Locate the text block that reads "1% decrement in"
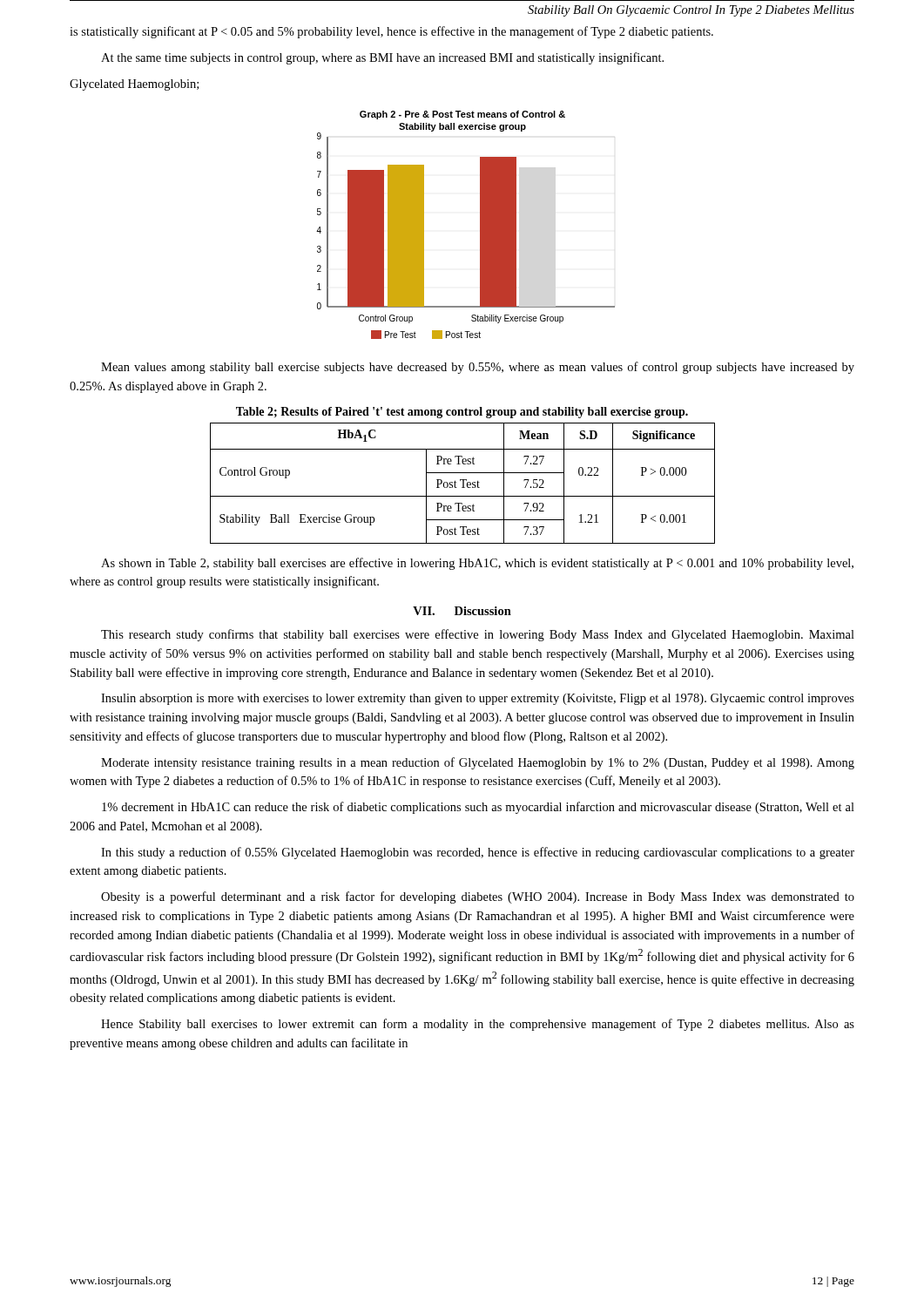This screenshot has width=924, height=1307. coord(462,816)
